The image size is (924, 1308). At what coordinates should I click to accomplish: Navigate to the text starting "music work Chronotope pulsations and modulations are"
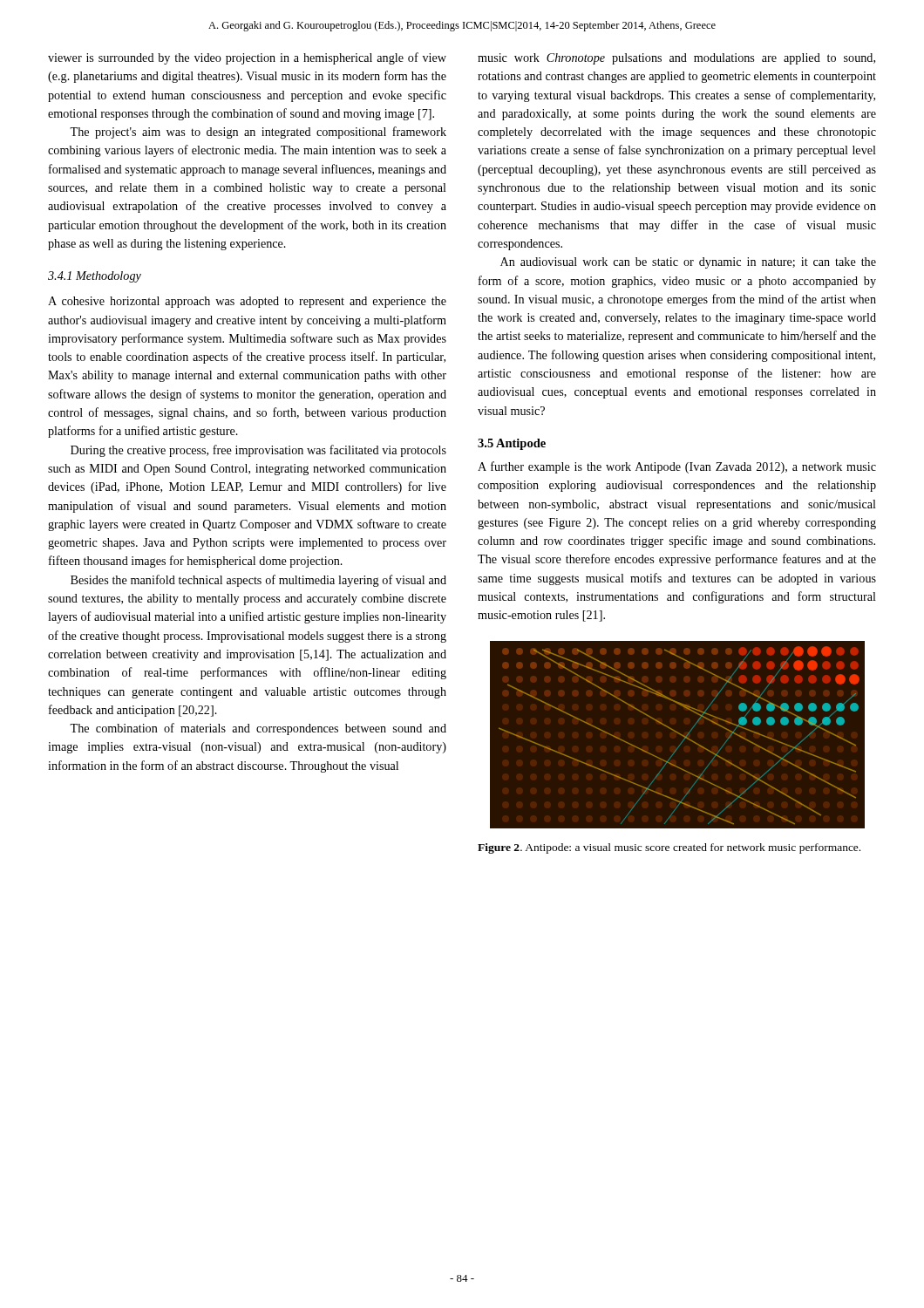[x=677, y=235]
